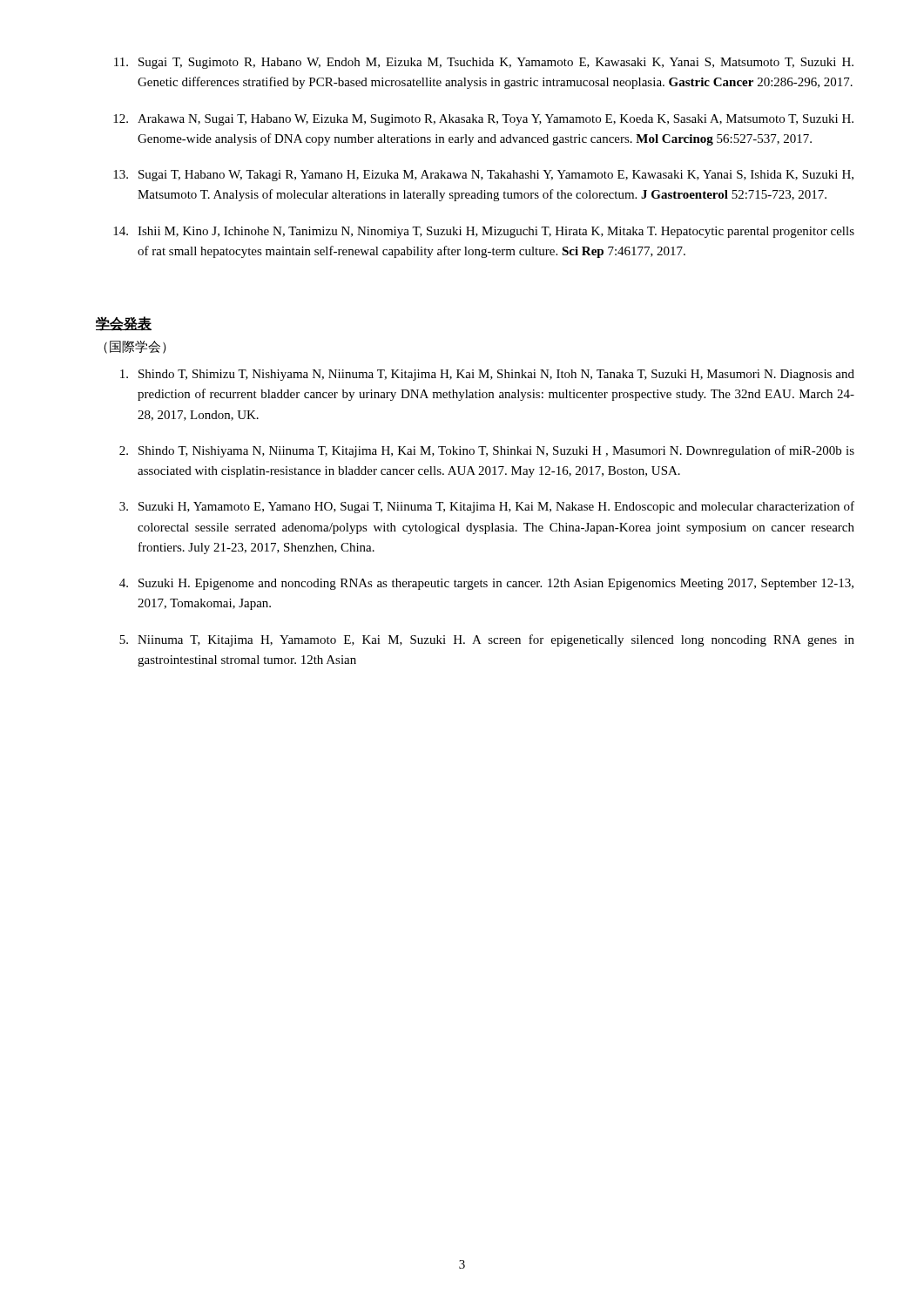Locate the list item with the text "13. Sugai T, Habano W,"

(475, 185)
